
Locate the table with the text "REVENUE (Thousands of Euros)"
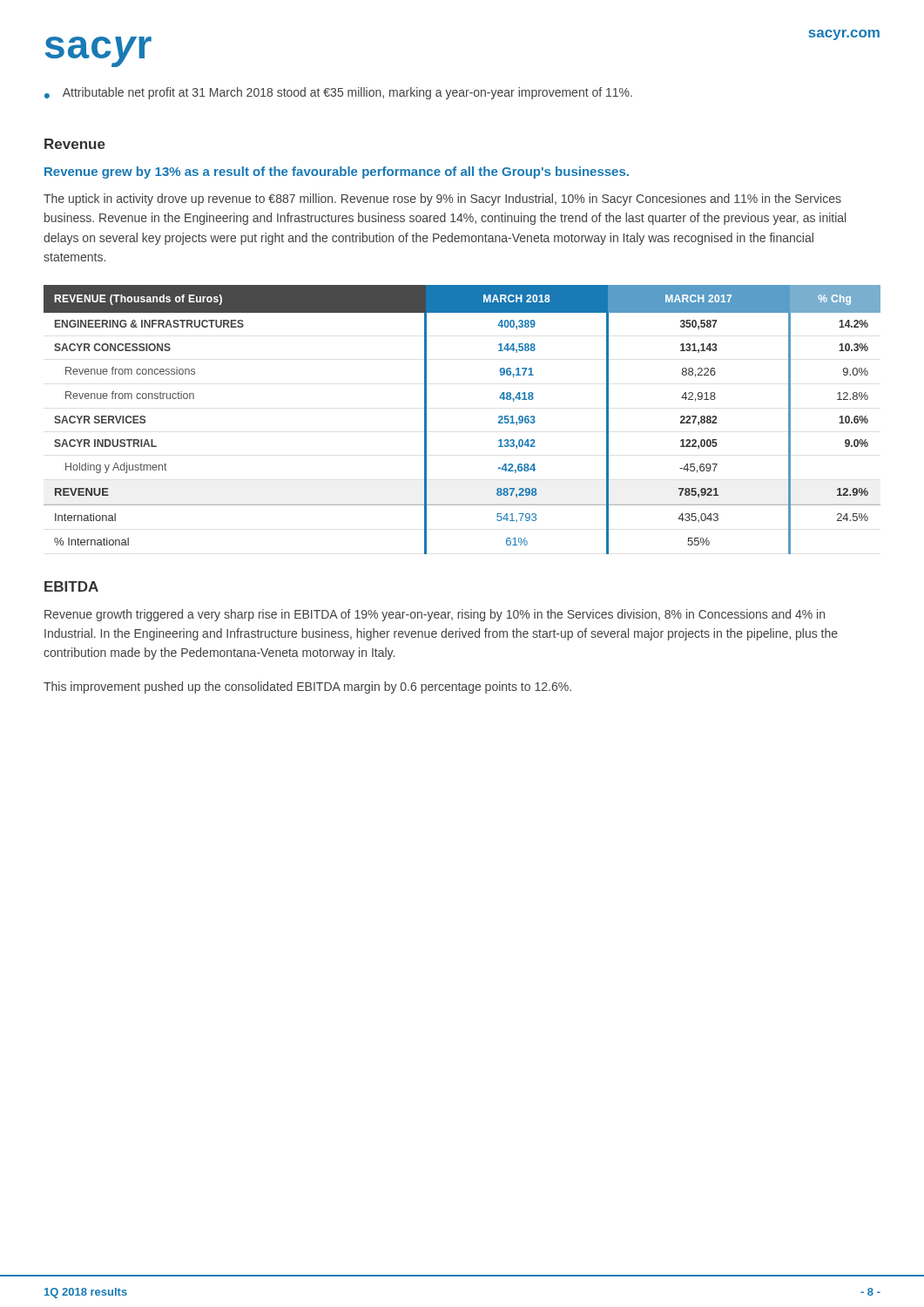pyautogui.click(x=462, y=419)
